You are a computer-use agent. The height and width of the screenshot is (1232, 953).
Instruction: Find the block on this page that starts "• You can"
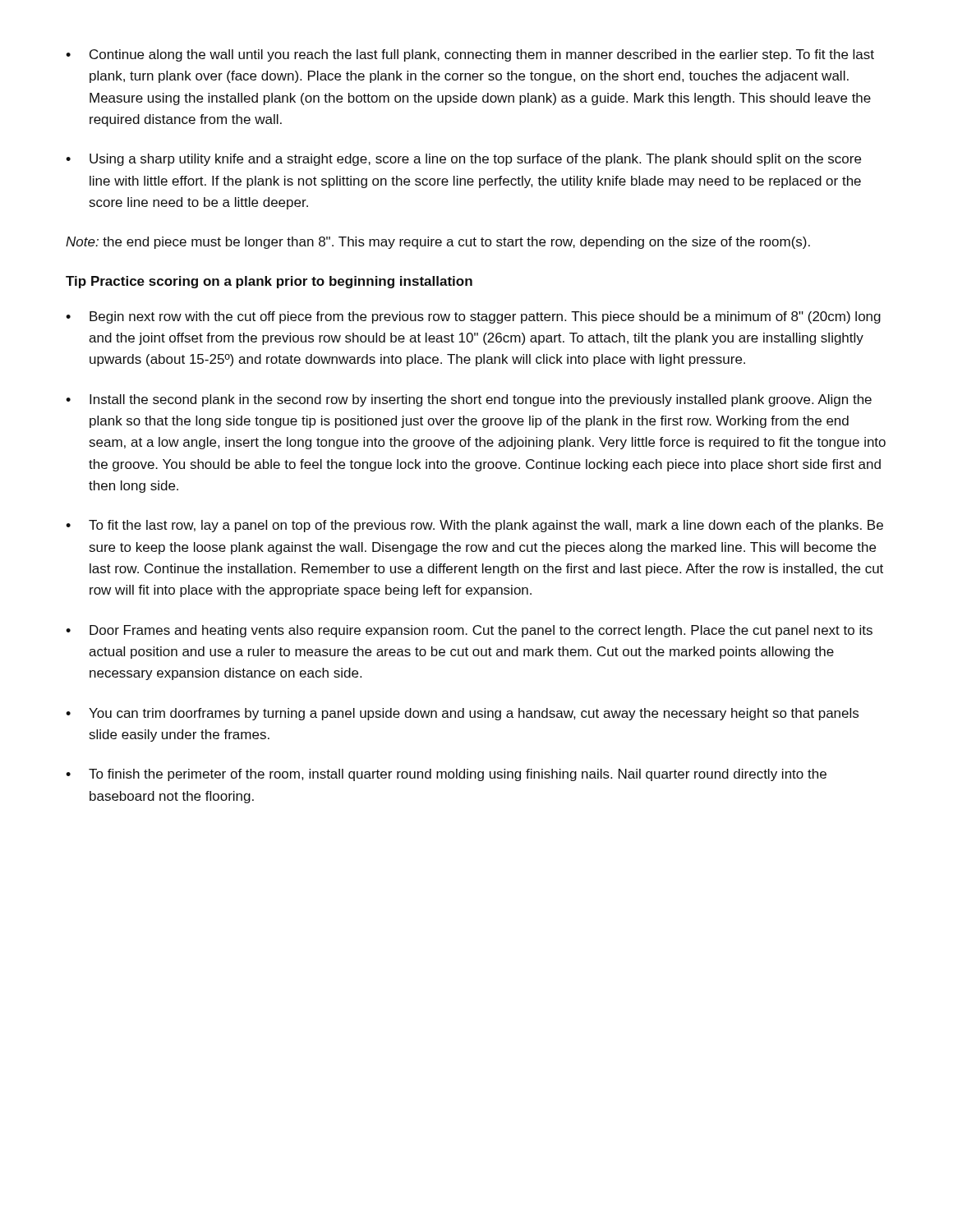tap(476, 724)
